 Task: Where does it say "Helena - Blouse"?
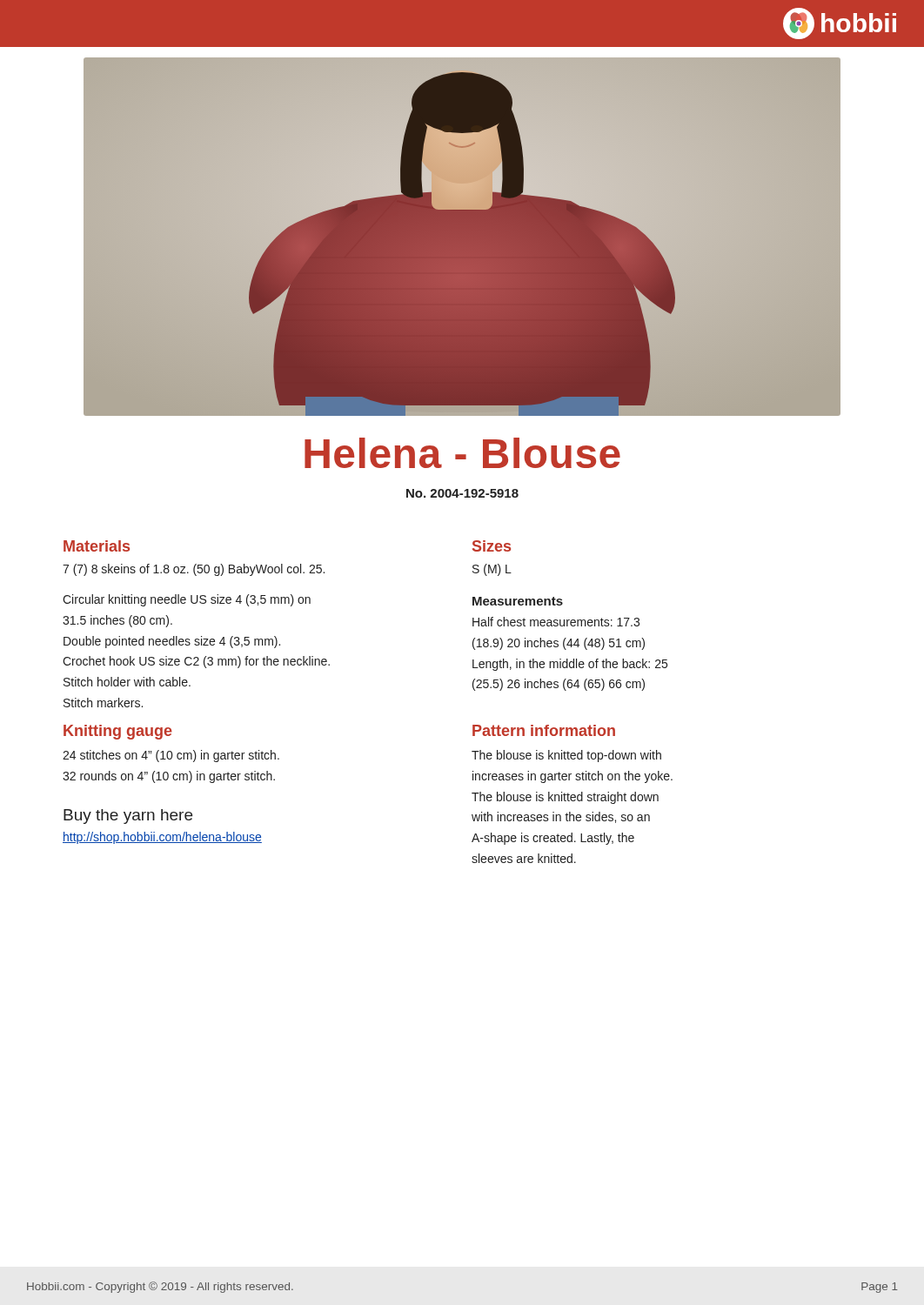pyautogui.click(x=462, y=454)
